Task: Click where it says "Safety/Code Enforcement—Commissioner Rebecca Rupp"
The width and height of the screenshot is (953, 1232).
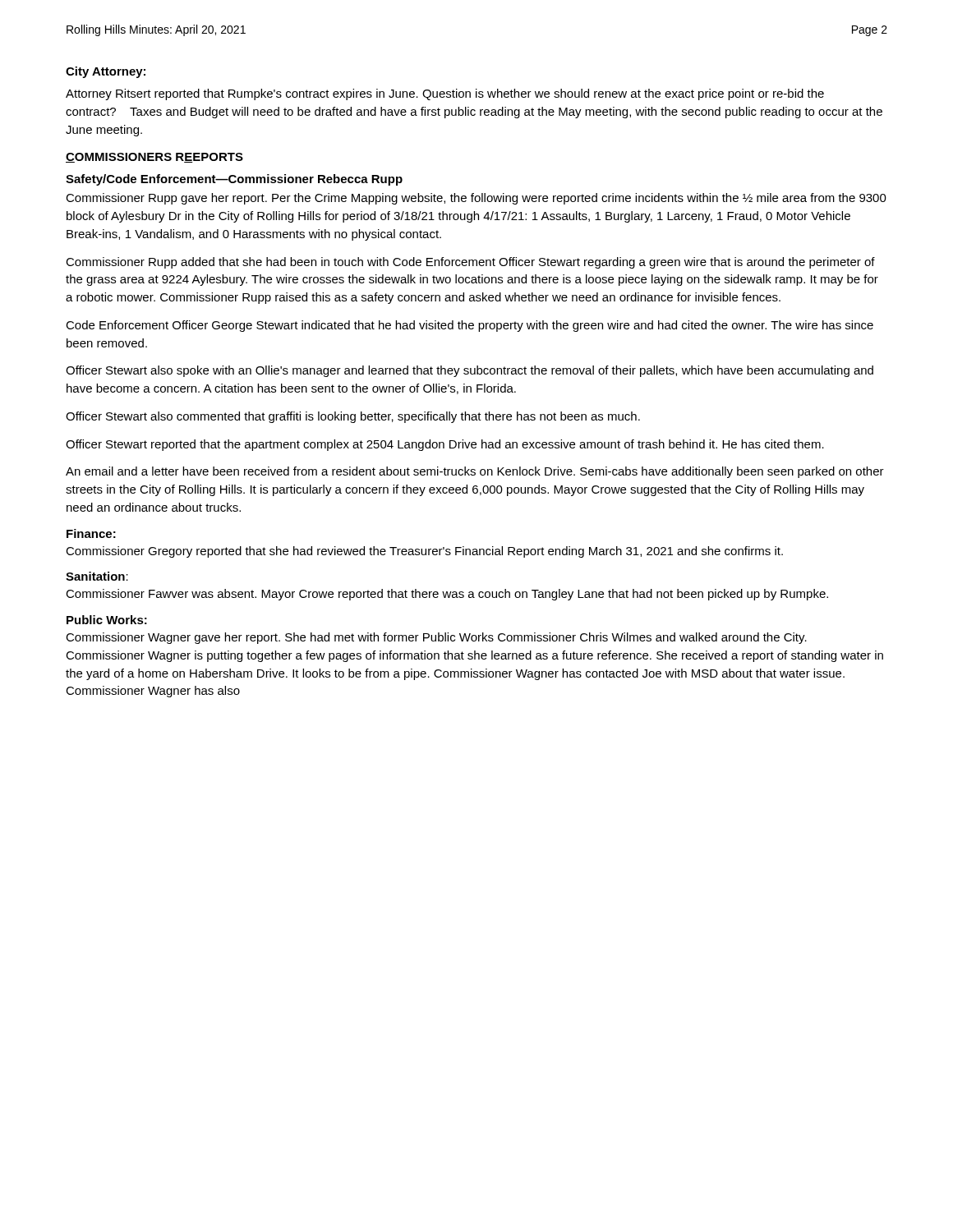Action: click(234, 179)
